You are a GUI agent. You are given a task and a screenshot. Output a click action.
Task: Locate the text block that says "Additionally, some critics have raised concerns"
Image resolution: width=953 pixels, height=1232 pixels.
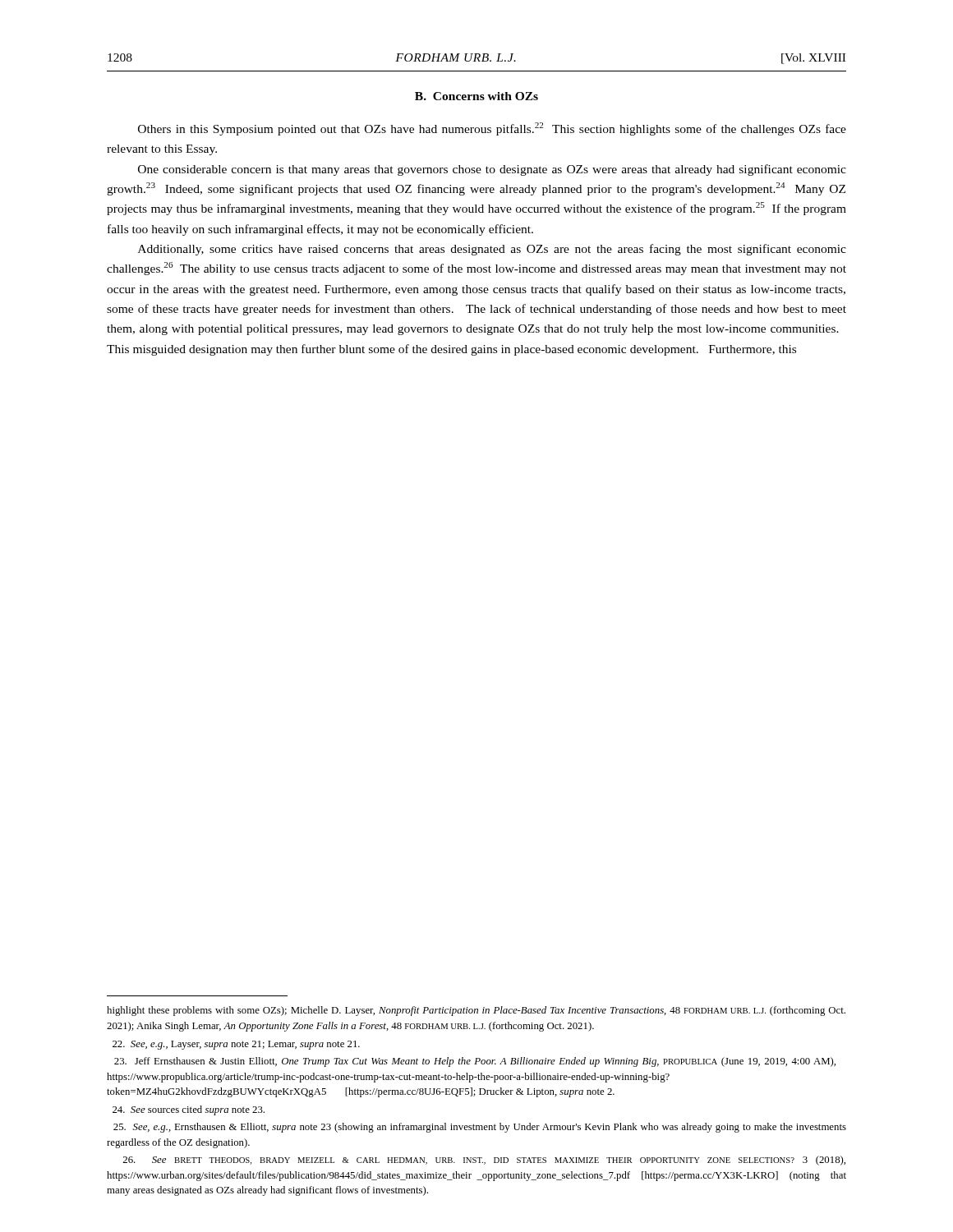(476, 298)
